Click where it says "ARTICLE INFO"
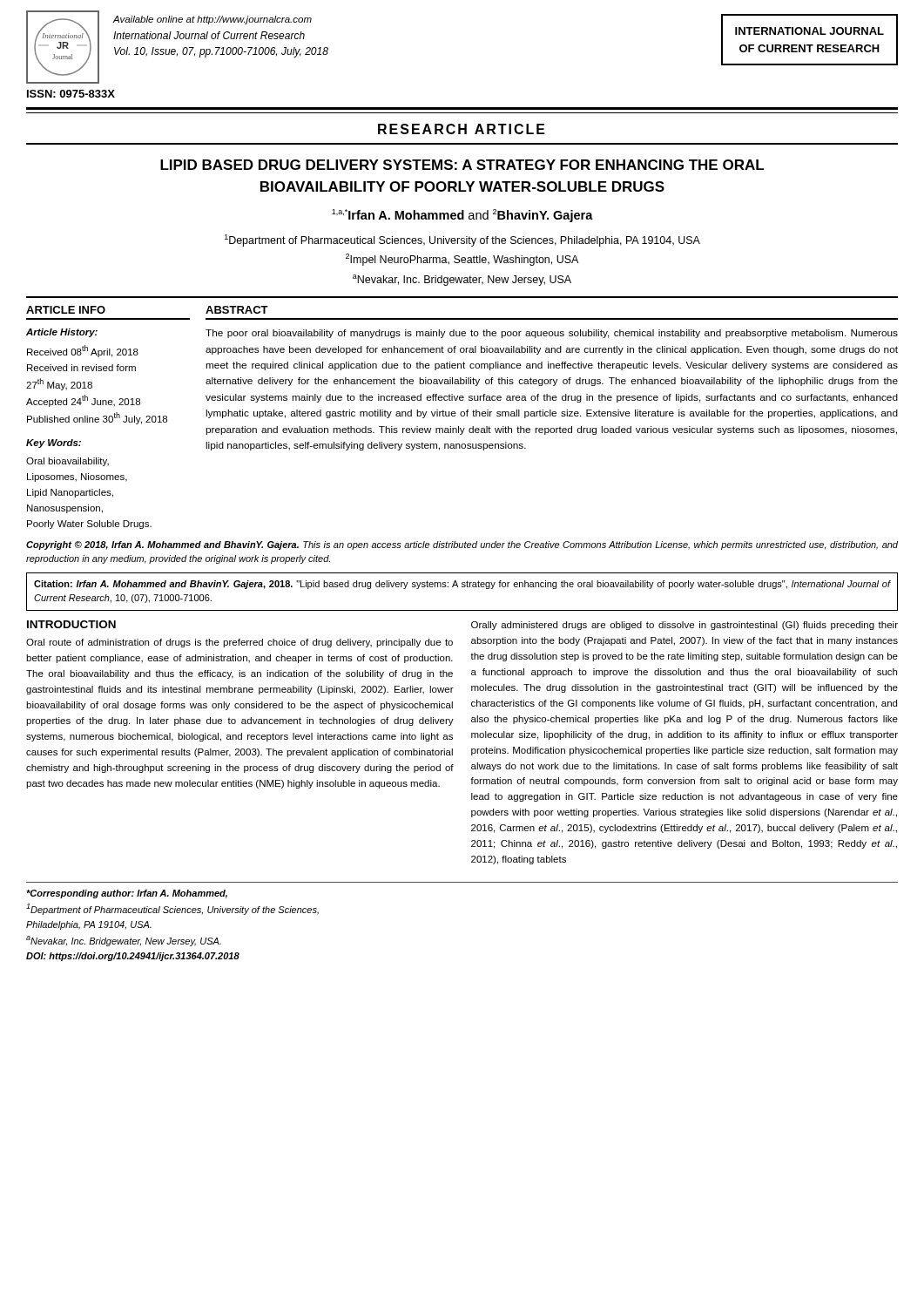This screenshot has height=1307, width=924. [x=66, y=310]
